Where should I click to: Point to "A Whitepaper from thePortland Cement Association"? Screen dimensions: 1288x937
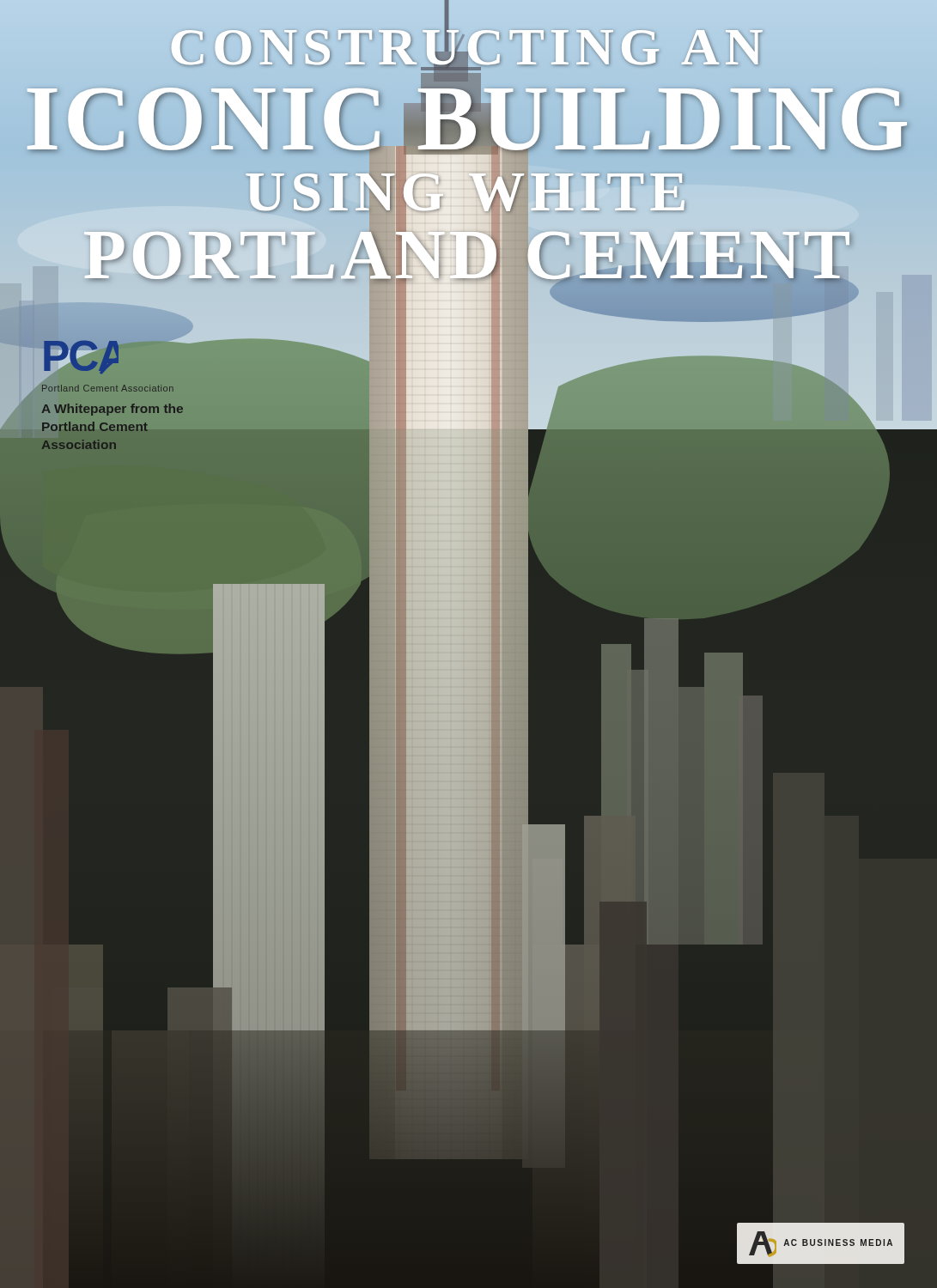112,426
